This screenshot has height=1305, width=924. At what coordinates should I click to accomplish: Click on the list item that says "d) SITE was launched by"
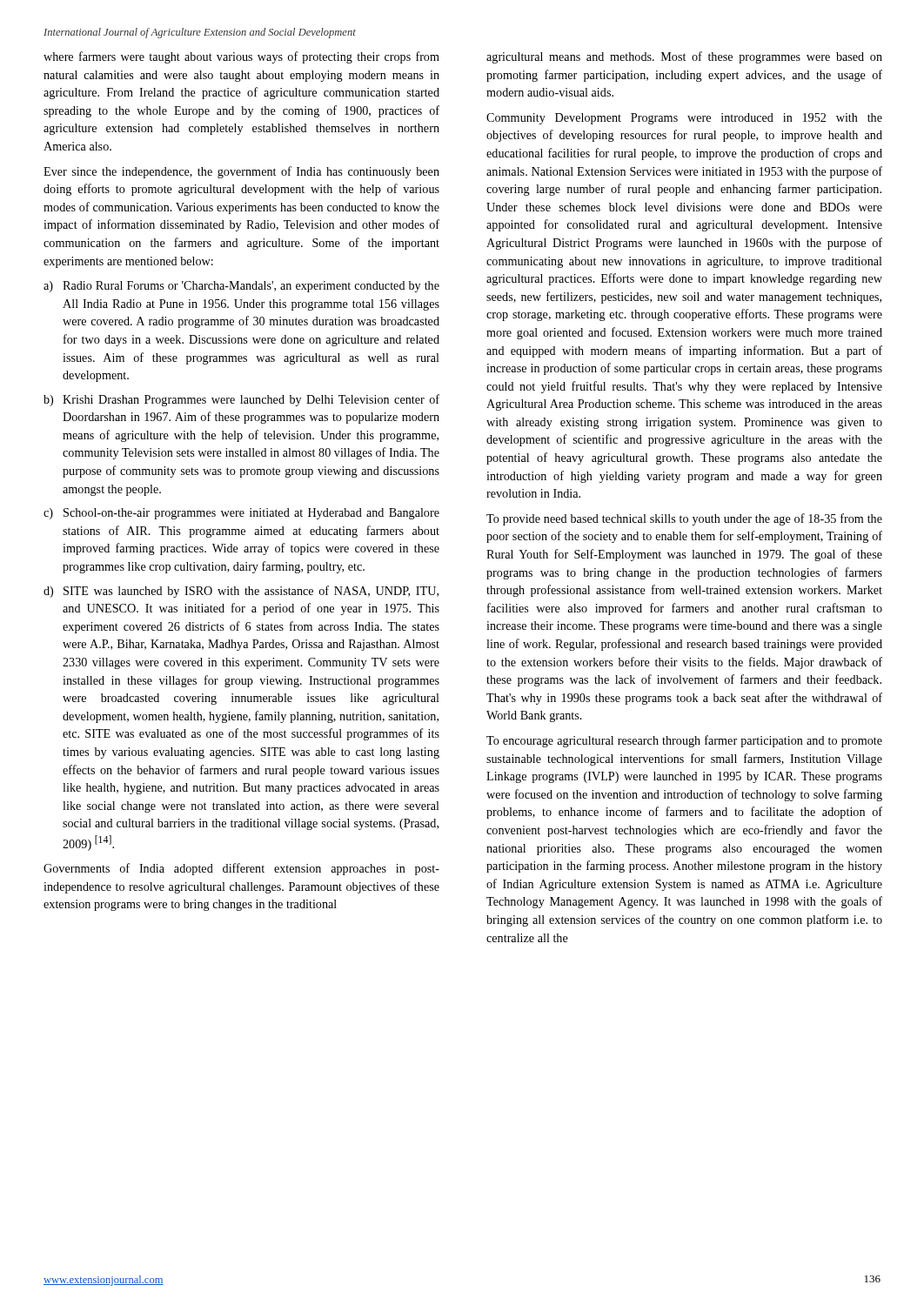[241, 716]
